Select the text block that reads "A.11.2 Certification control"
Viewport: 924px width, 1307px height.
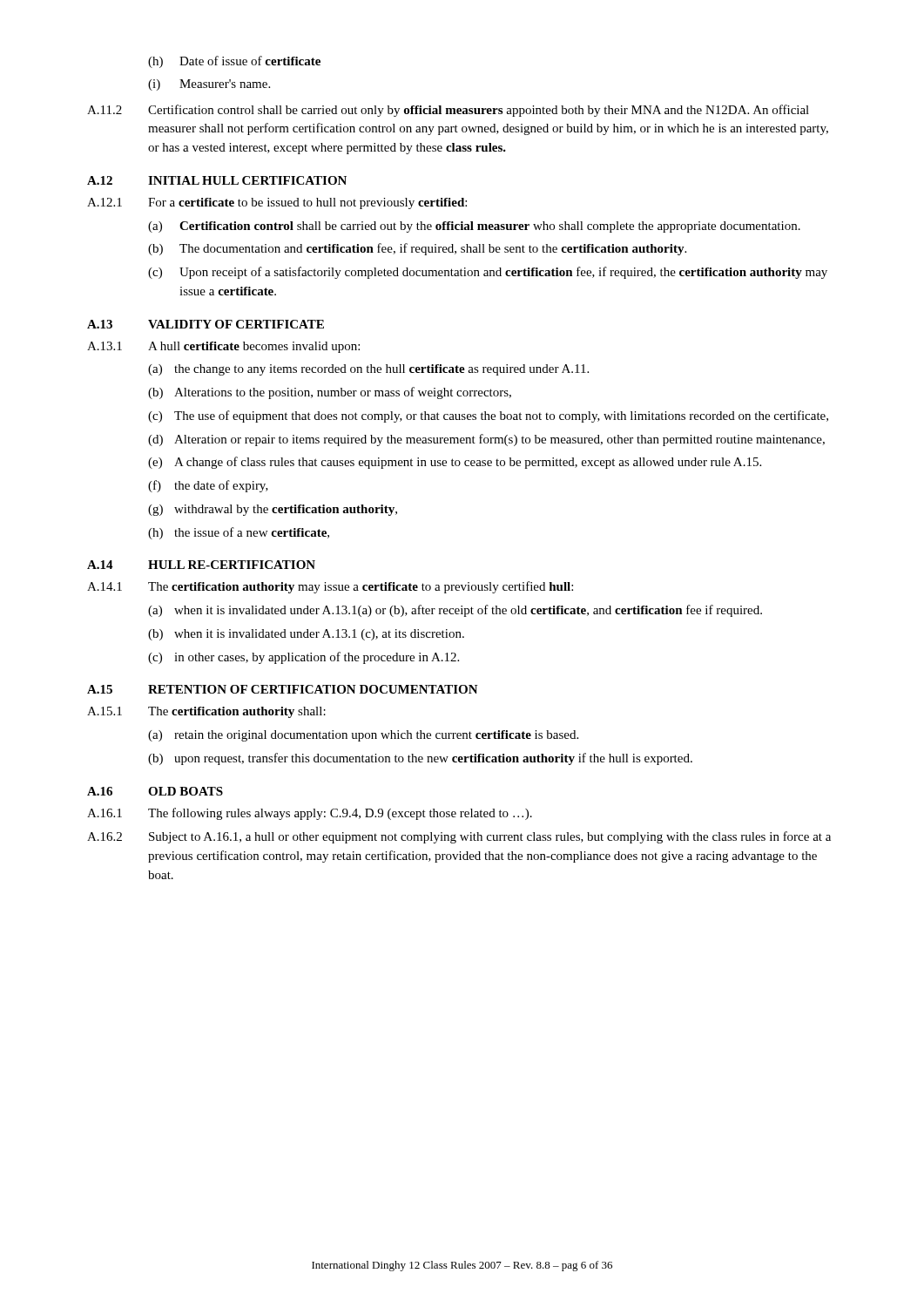462,129
